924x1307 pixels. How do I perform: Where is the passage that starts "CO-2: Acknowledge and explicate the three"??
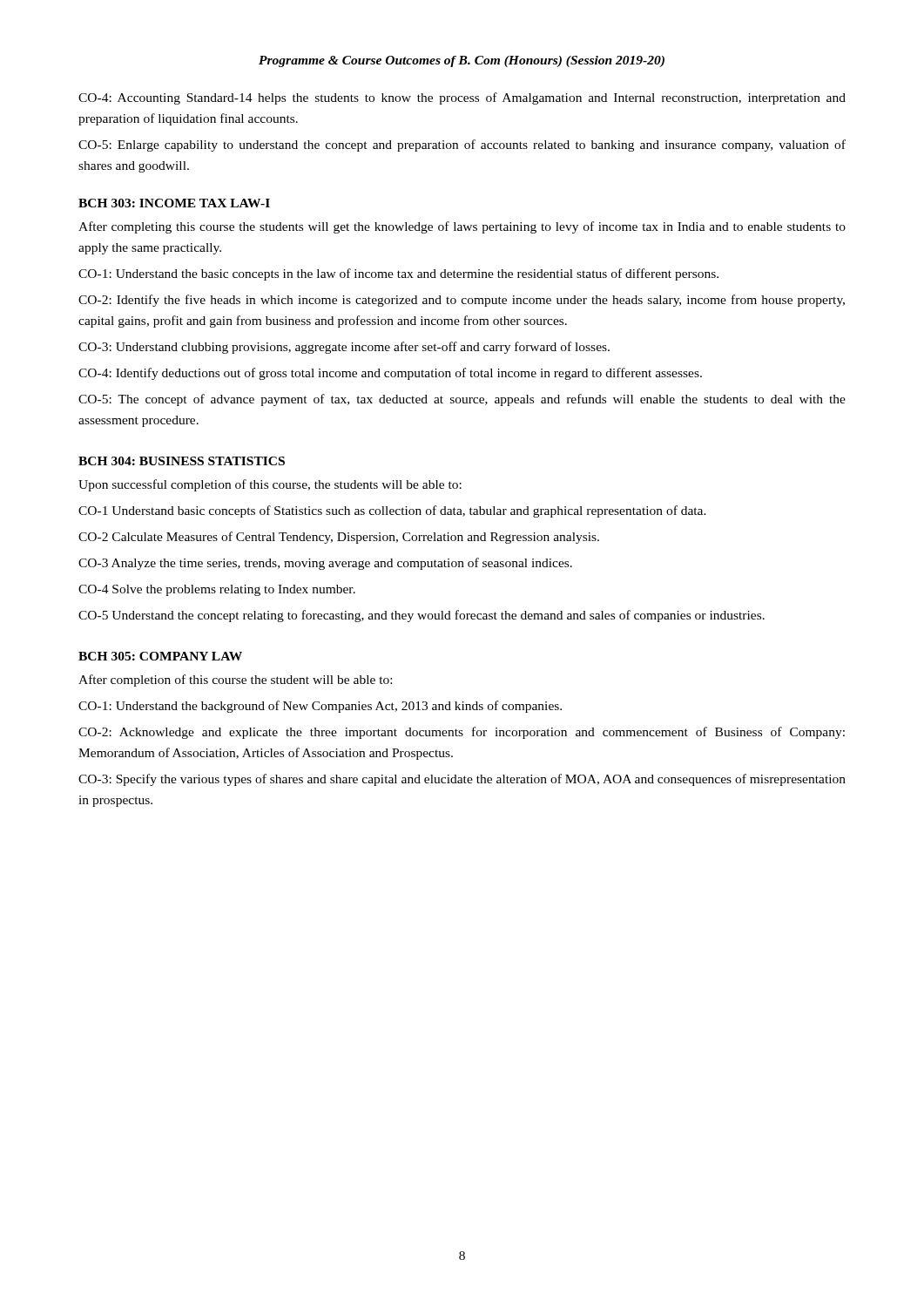click(x=462, y=742)
